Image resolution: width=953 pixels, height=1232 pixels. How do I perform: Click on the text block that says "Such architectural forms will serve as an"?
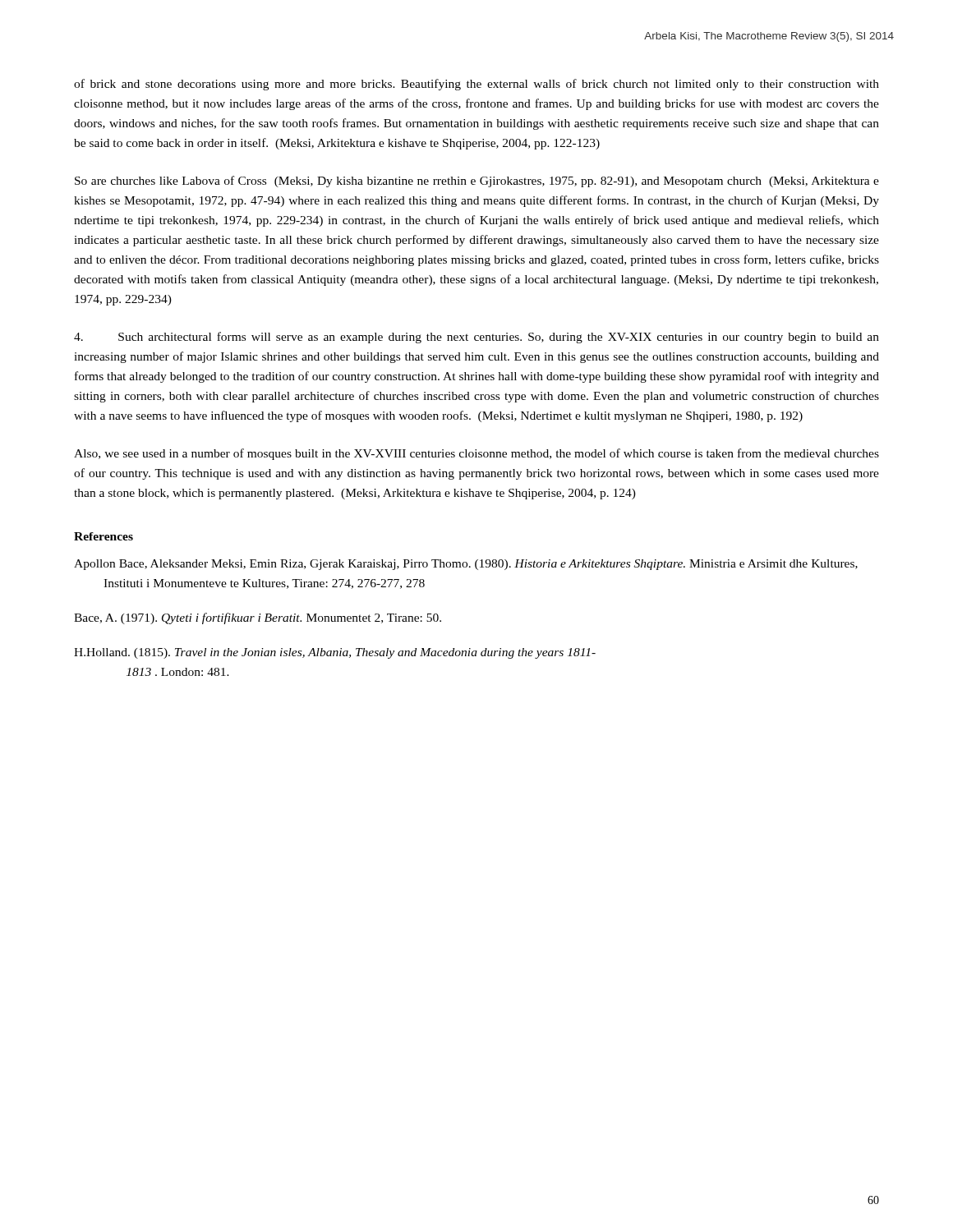[x=476, y=376]
